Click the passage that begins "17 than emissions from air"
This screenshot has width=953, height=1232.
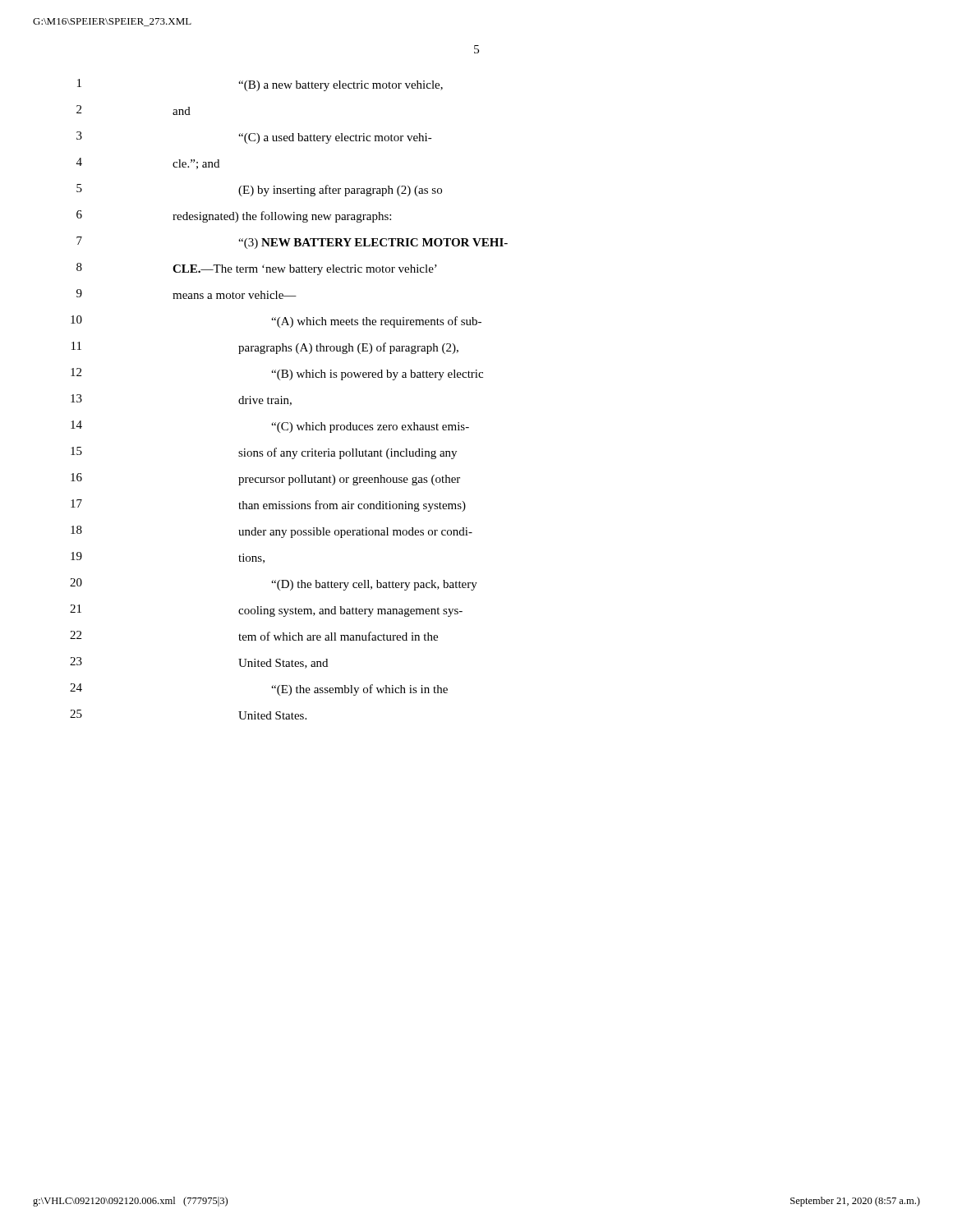coord(476,505)
